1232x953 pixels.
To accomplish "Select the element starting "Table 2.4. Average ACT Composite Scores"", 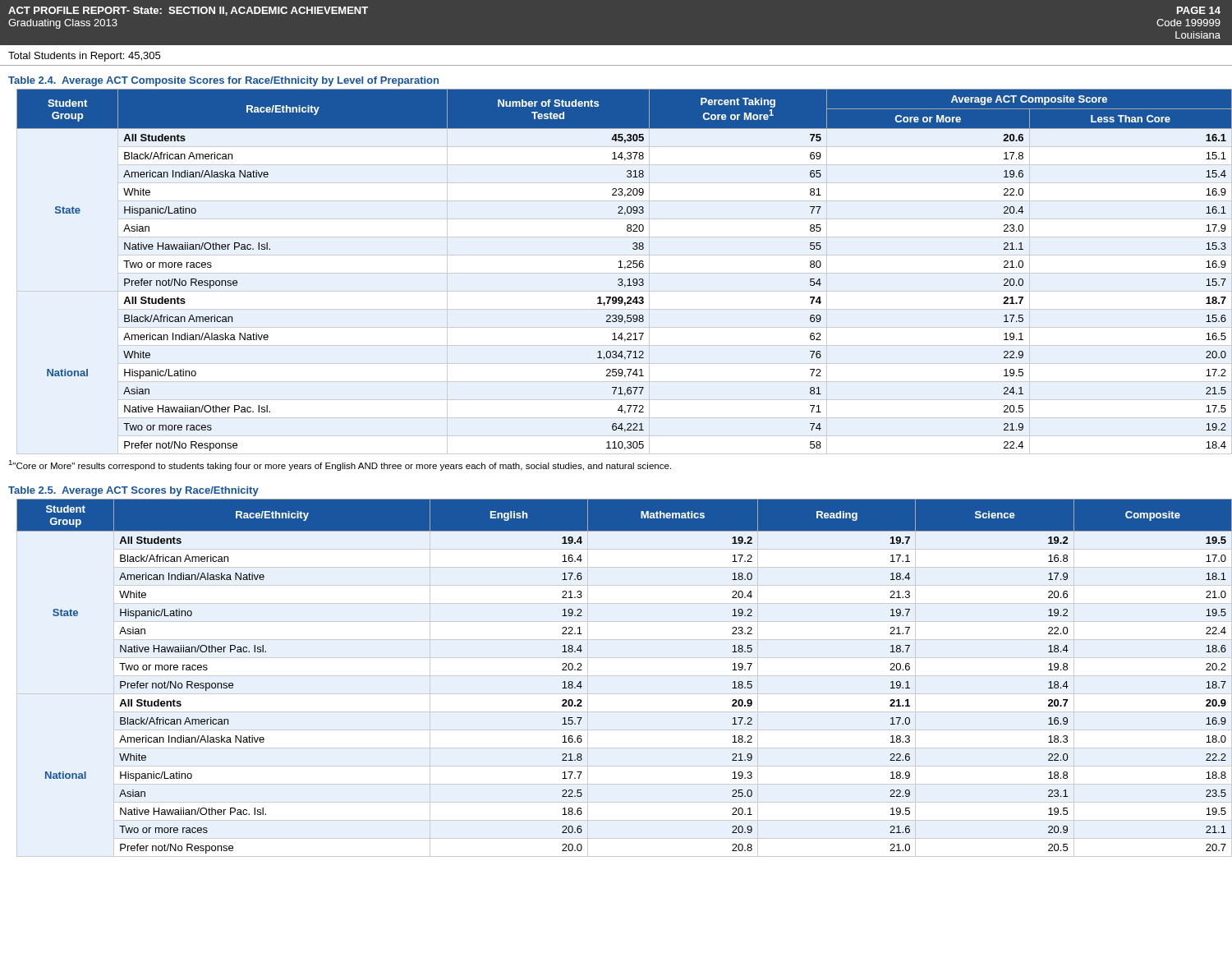I will coord(224,80).
